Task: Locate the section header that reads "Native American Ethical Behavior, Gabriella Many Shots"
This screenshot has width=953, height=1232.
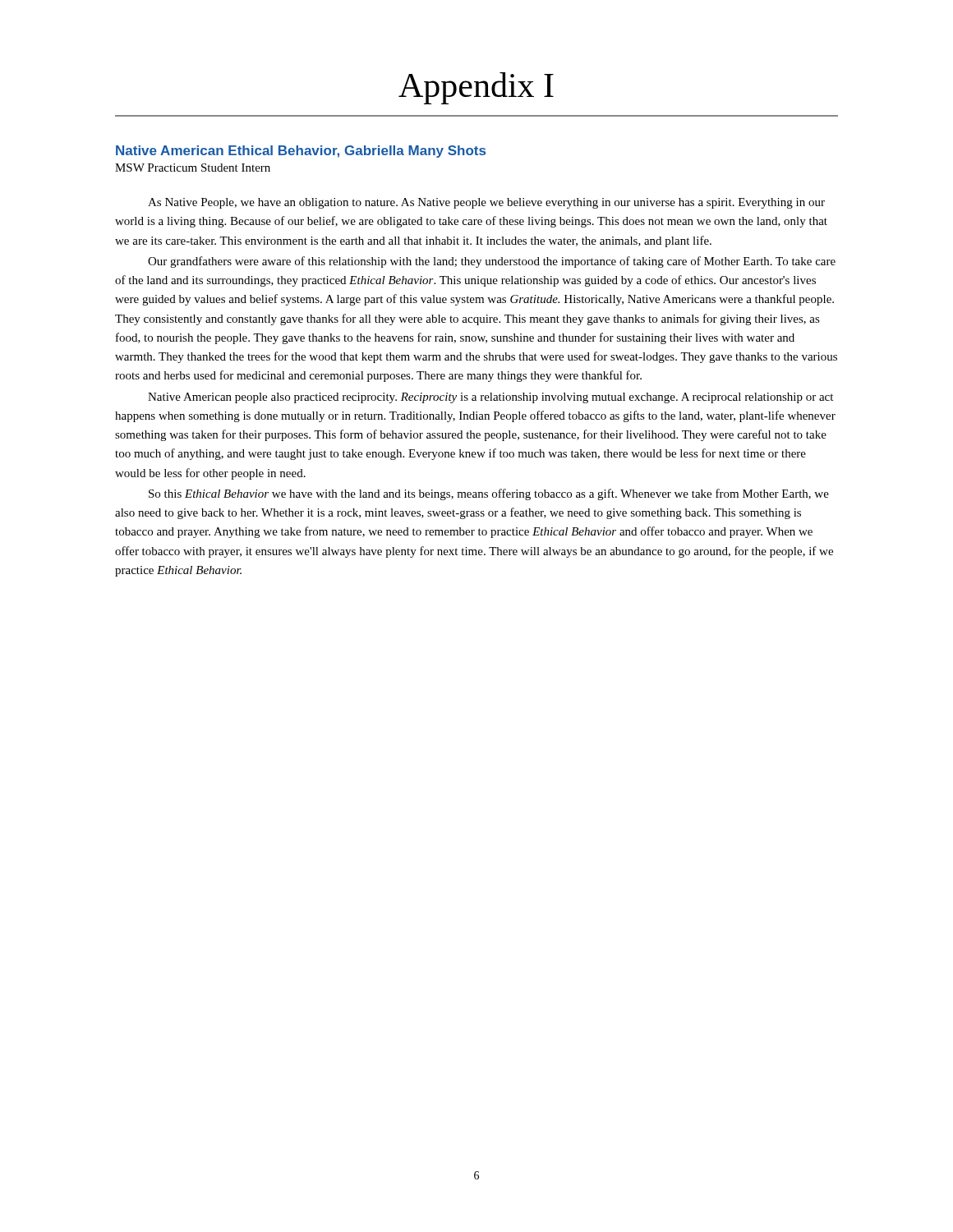Action: [301, 151]
